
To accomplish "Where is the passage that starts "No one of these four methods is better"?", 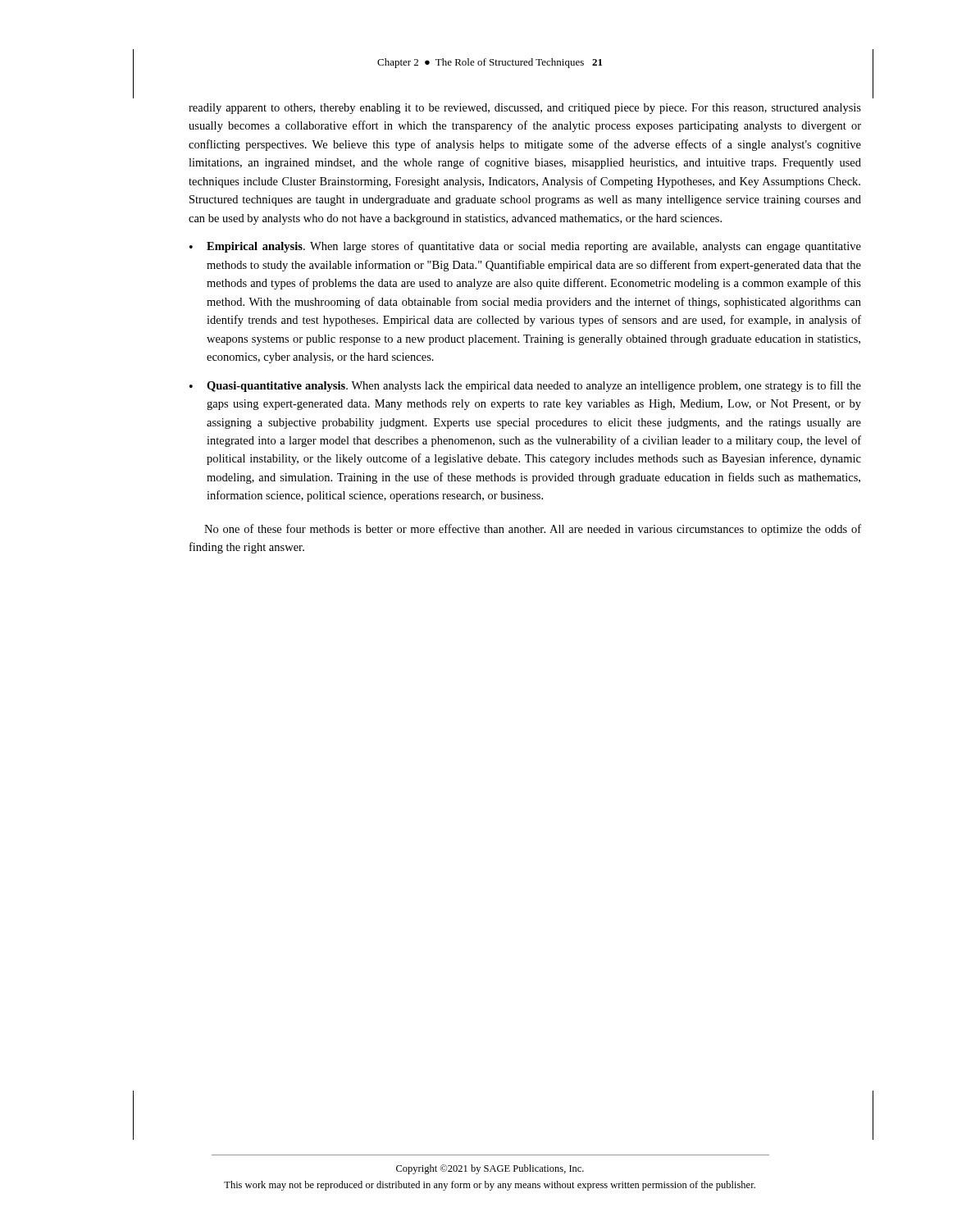I will coord(525,538).
